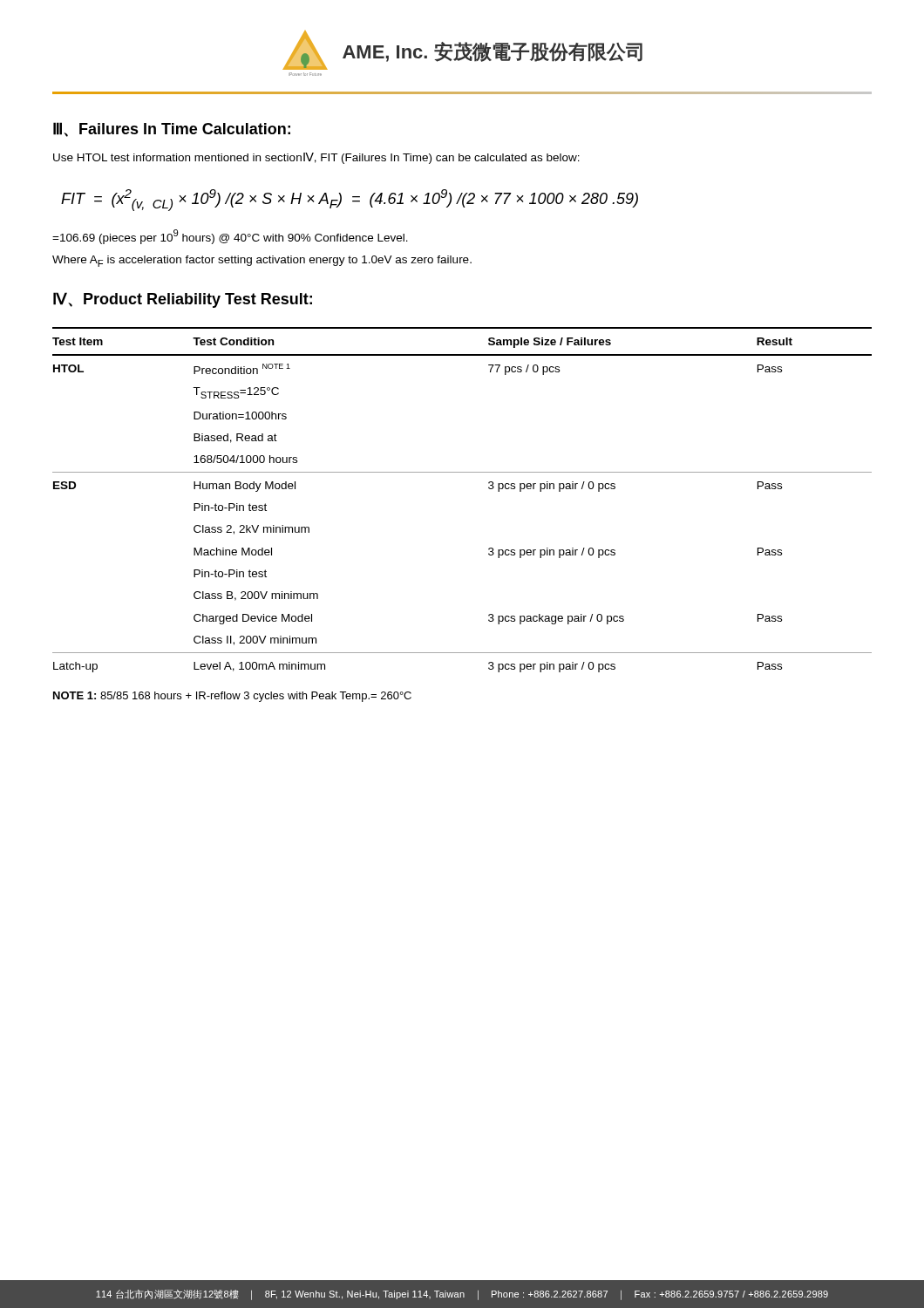The width and height of the screenshot is (924, 1308).
Task: Select the table that reads "Class B, 200V minimum"
Action: click(462, 503)
